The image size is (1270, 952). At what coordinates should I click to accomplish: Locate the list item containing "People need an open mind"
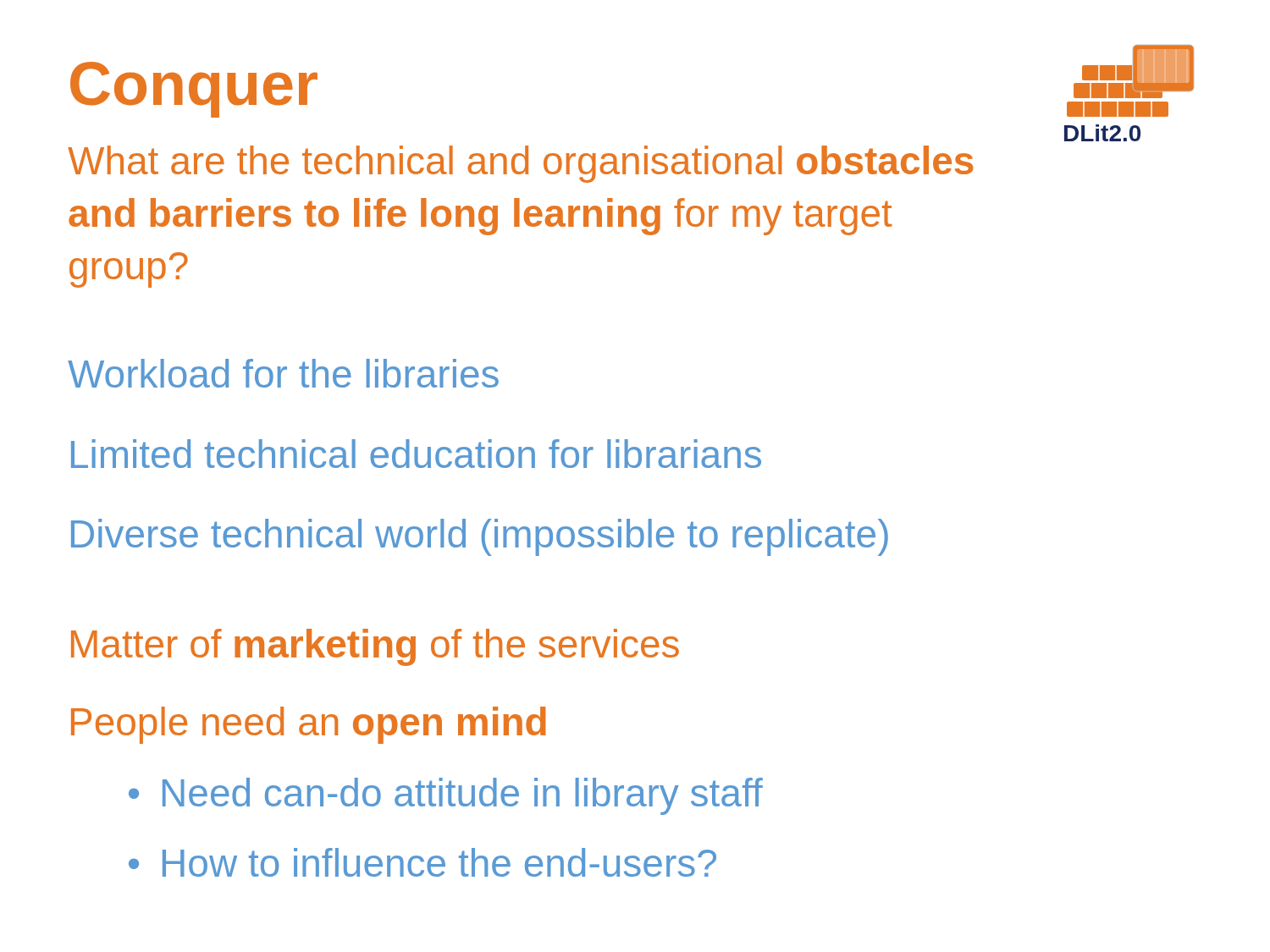pos(308,722)
